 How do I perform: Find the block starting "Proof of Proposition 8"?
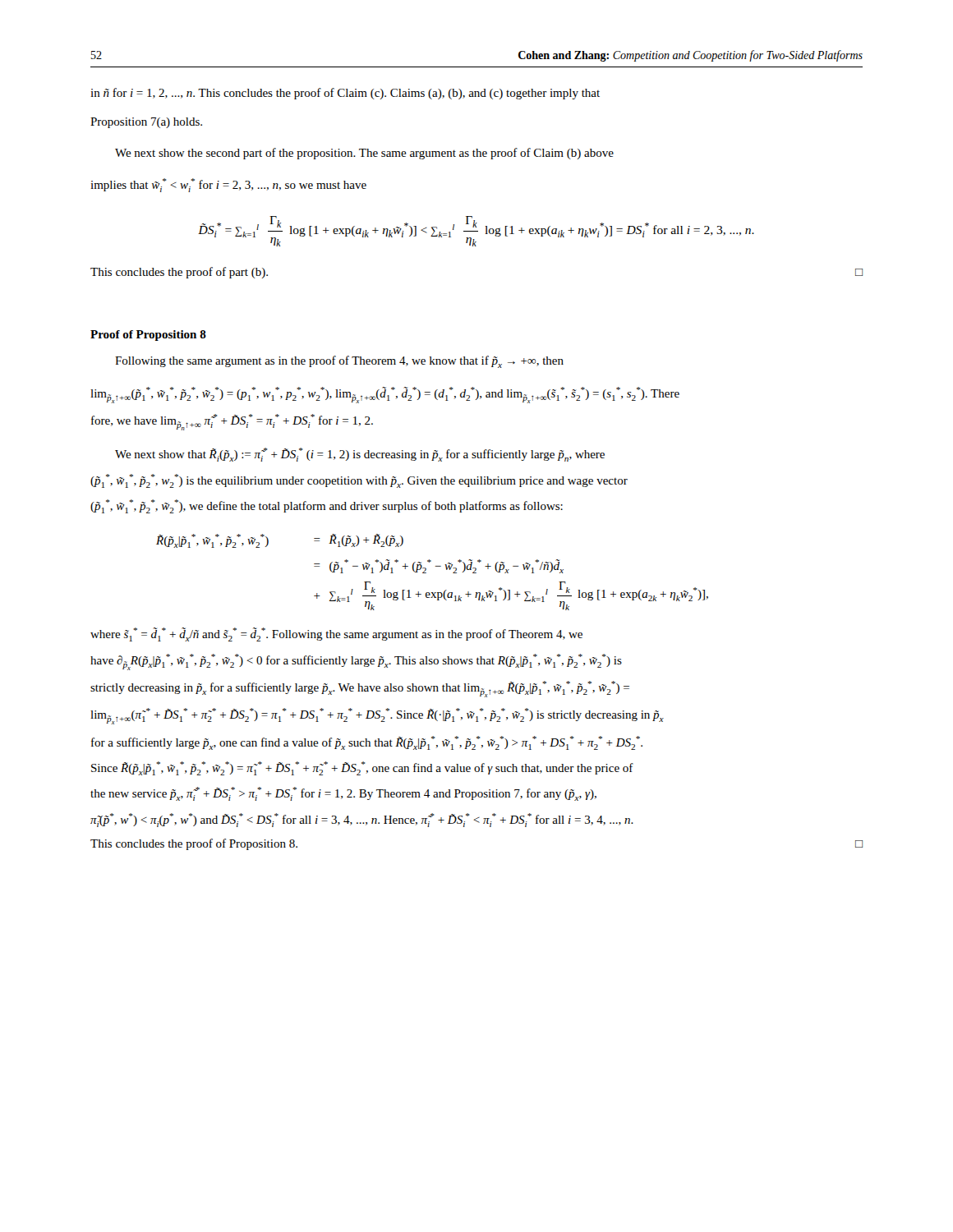point(148,334)
